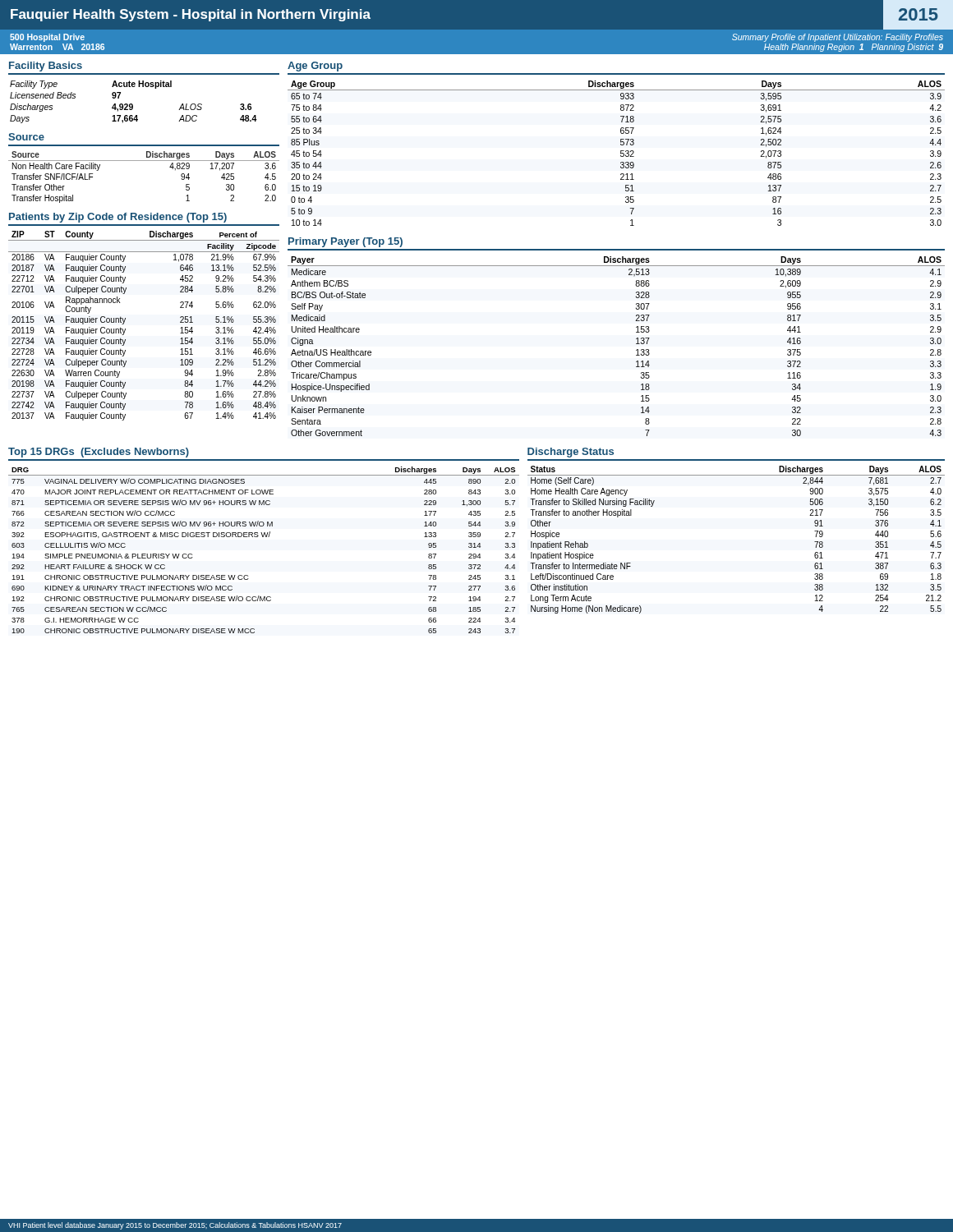
Task: Locate the block of text that opens with "500 Hospital Drive Warrenton"
Action: click(45, 37)
